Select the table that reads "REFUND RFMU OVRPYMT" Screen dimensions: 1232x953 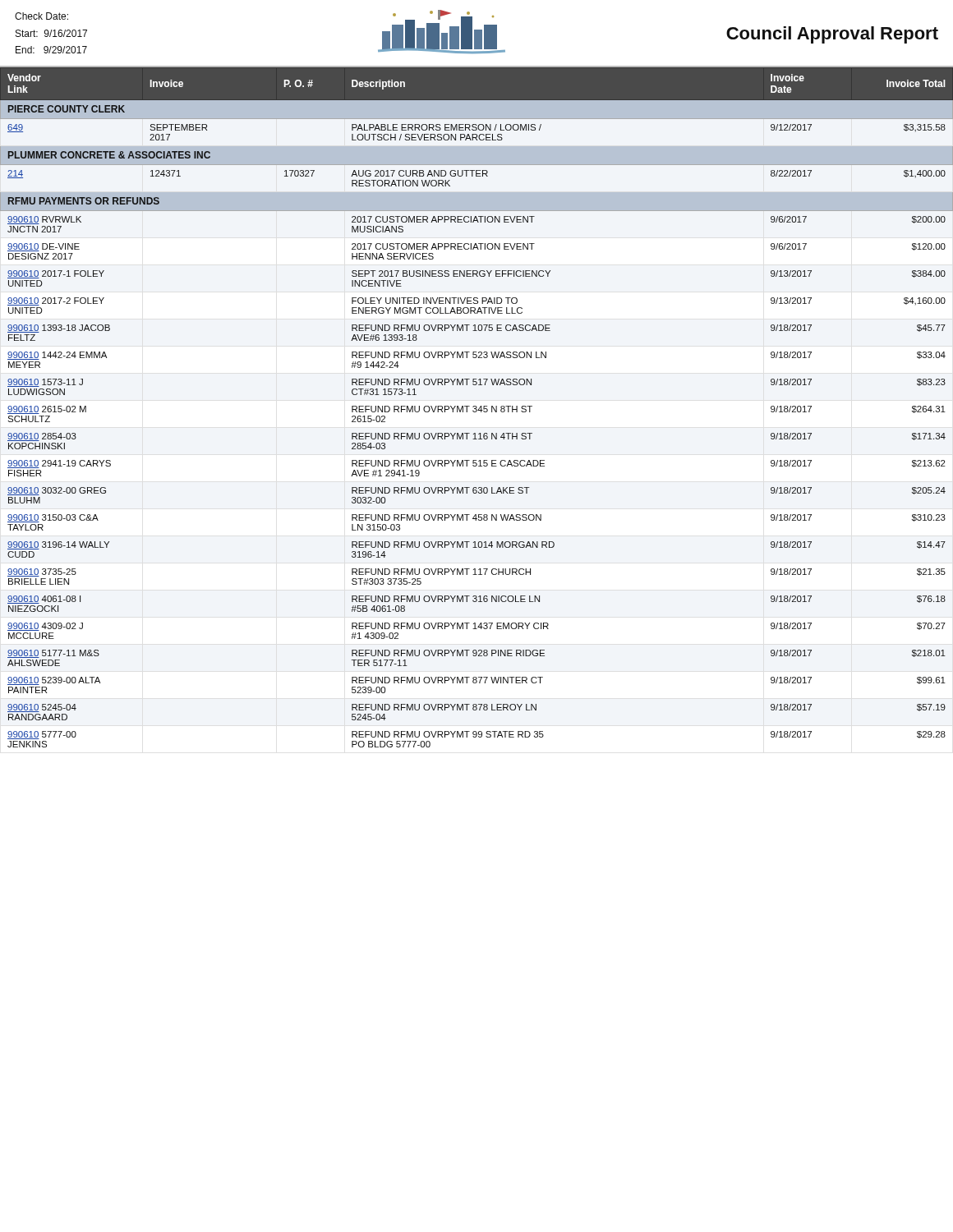476,410
